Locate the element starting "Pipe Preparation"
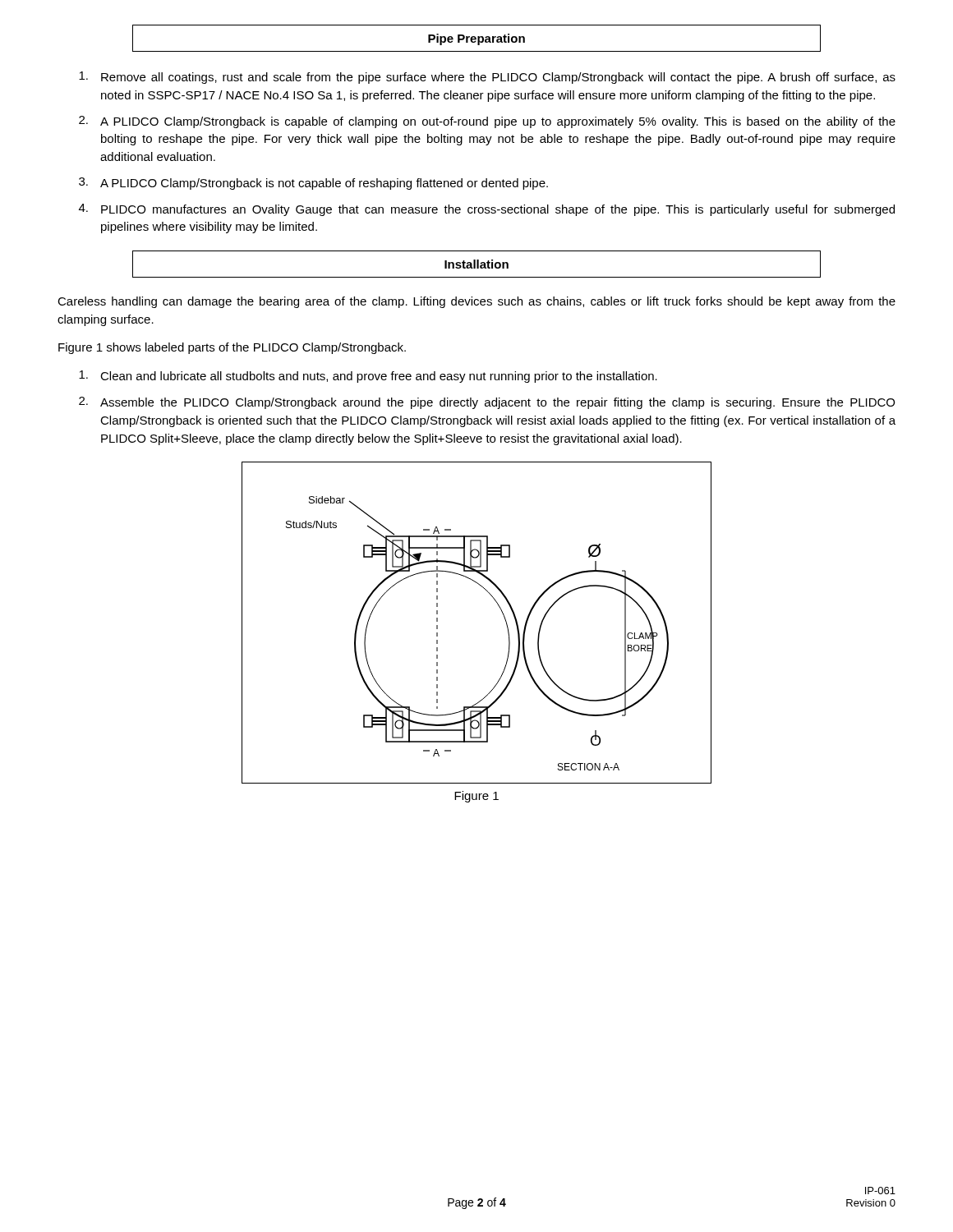The width and height of the screenshot is (953, 1232). point(476,38)
